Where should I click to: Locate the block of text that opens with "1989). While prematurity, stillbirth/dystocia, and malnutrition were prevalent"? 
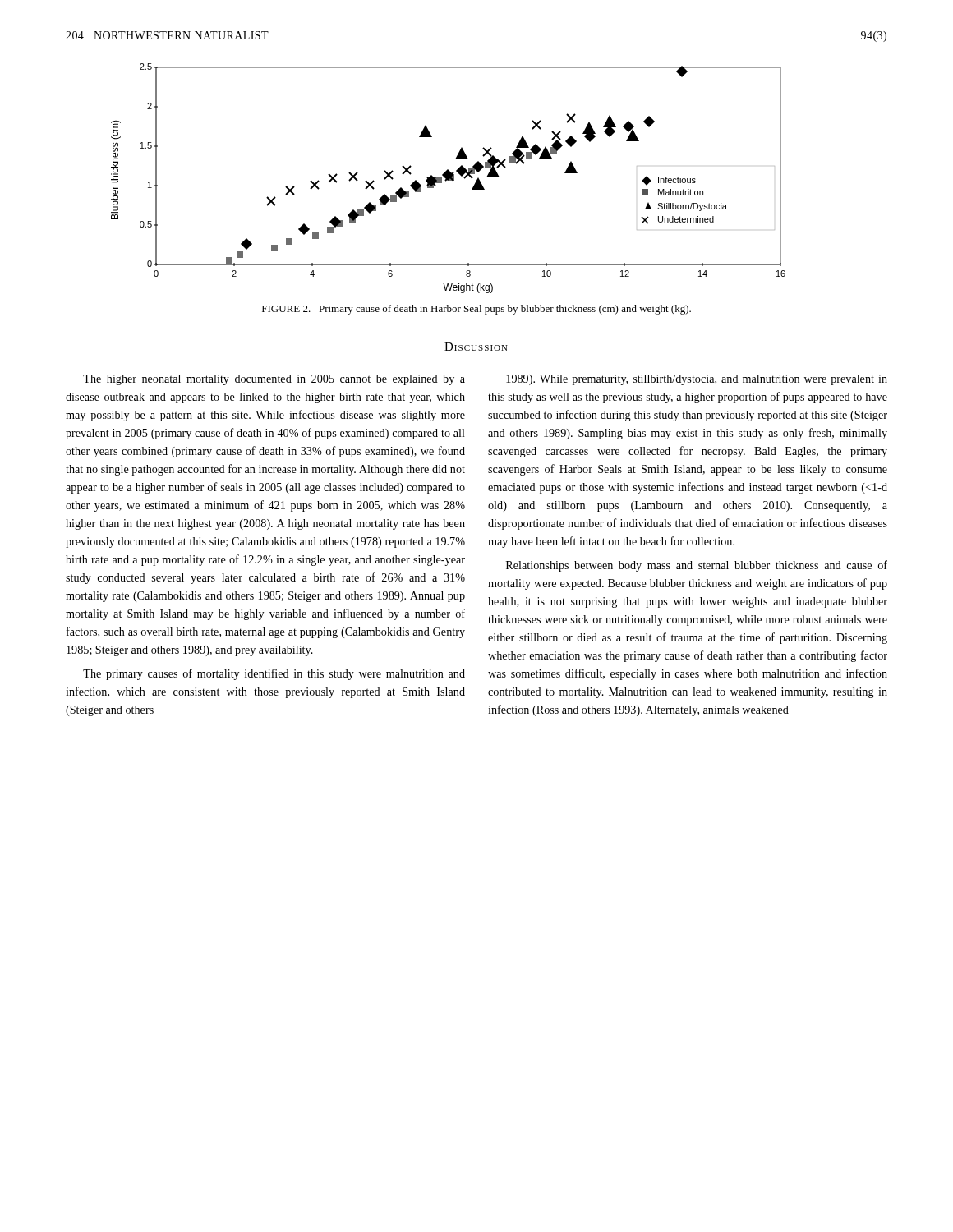pos(688,544)
